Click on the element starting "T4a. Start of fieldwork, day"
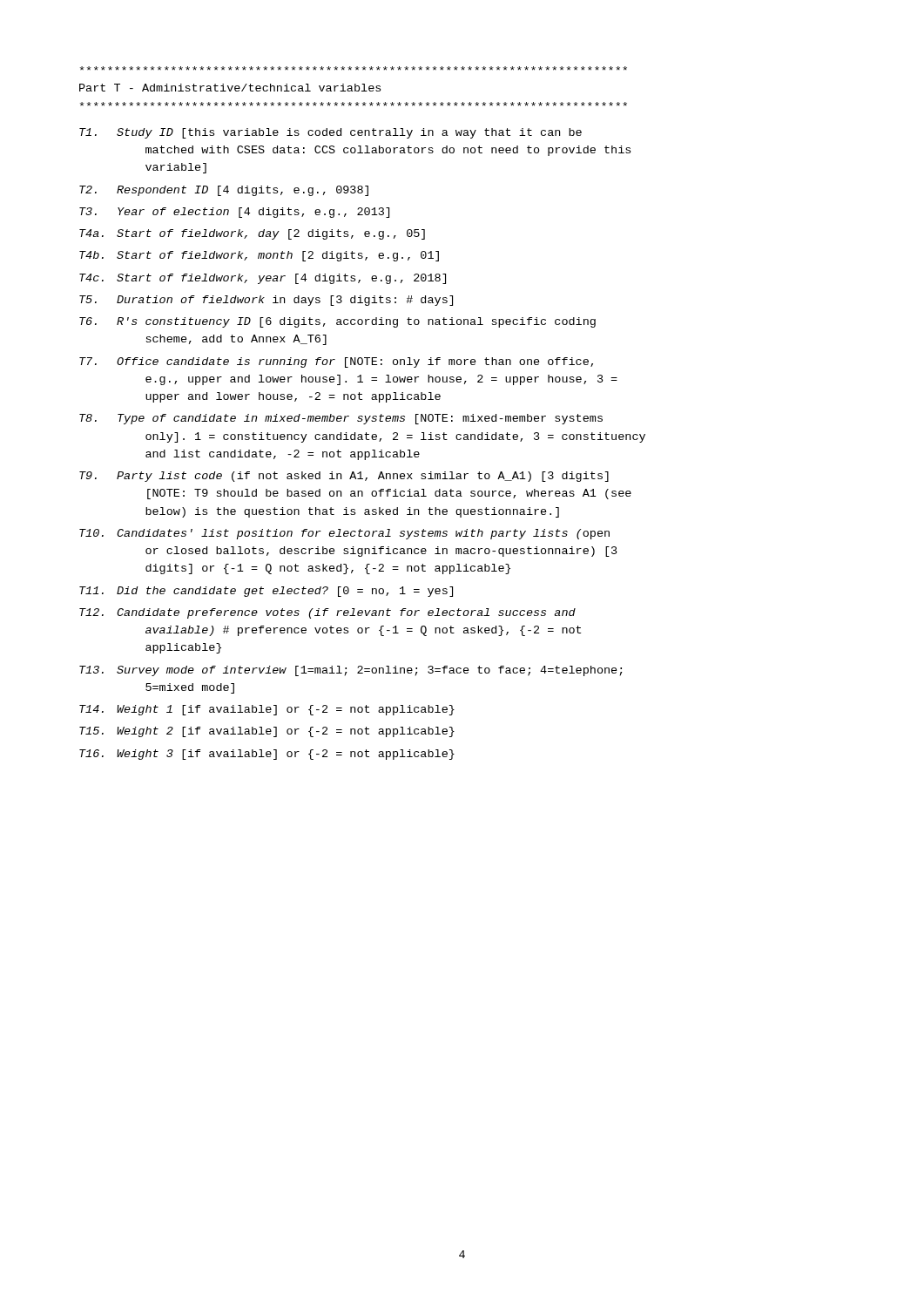 point(253,235)
